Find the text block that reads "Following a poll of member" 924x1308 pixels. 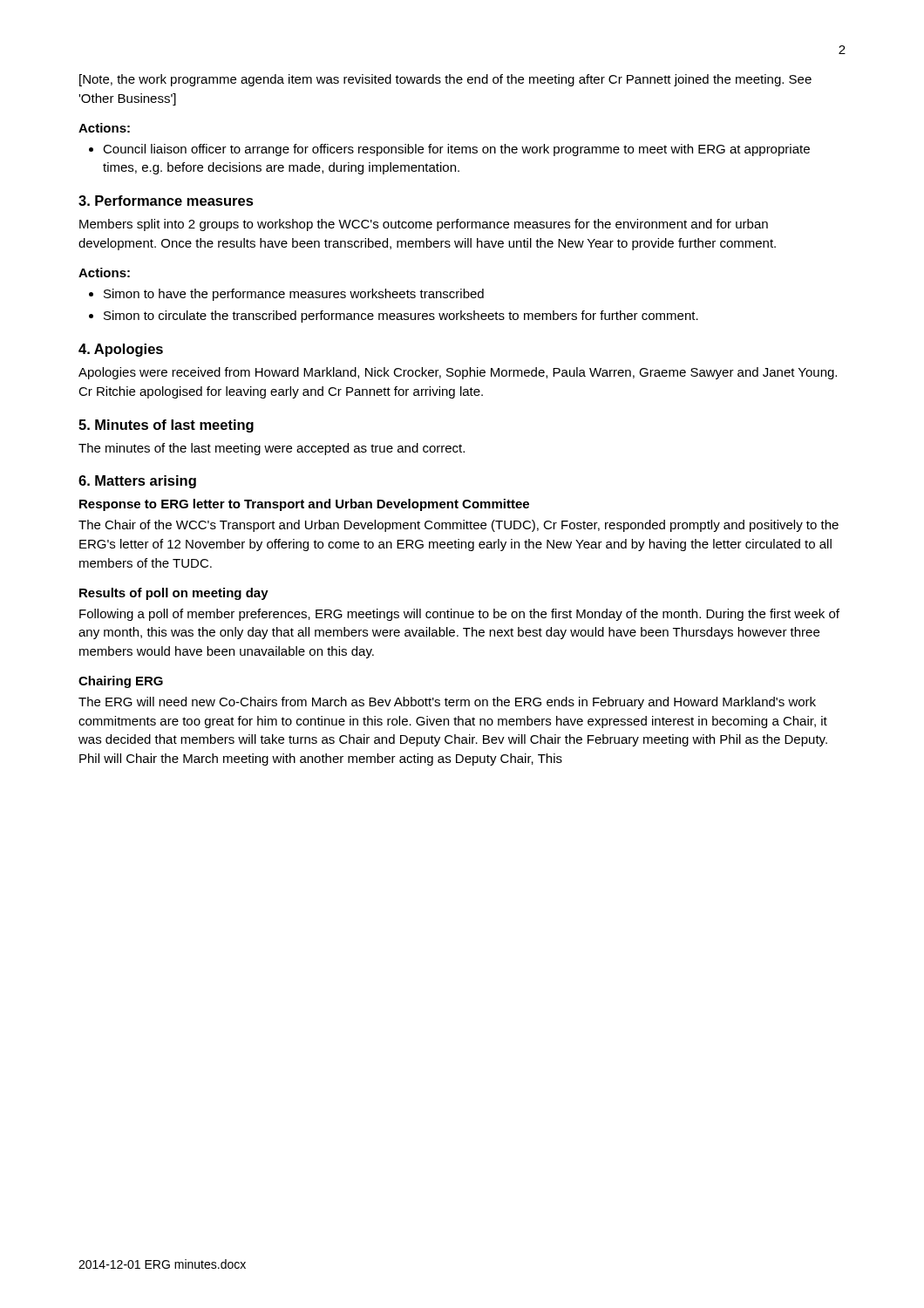point(462,632)
